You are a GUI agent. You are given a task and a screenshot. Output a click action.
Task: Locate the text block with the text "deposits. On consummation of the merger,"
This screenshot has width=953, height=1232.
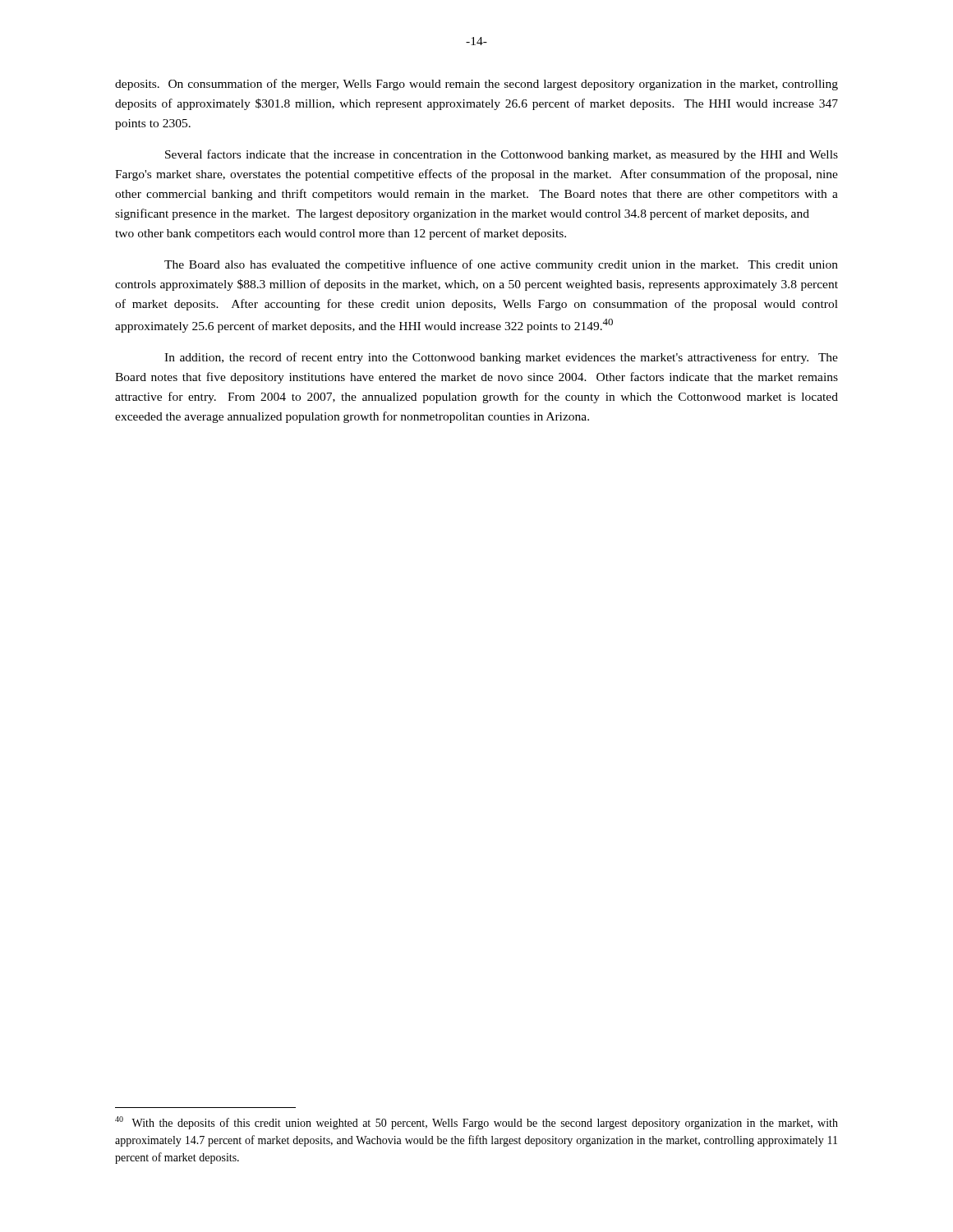pos(476,103)
